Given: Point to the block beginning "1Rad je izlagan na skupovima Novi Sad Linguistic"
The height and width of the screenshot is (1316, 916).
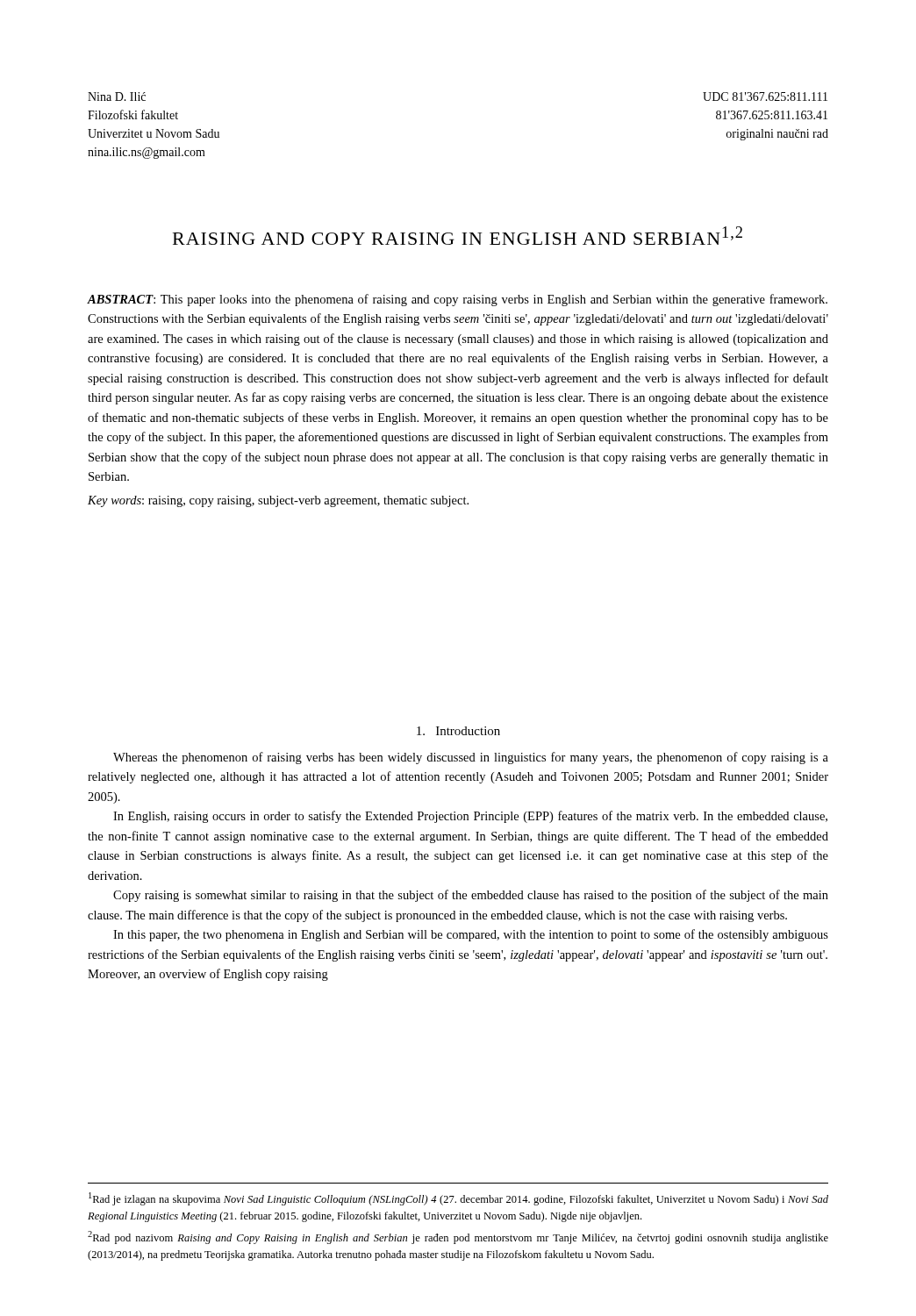Looking at the screenshot, I should 458,1206.
